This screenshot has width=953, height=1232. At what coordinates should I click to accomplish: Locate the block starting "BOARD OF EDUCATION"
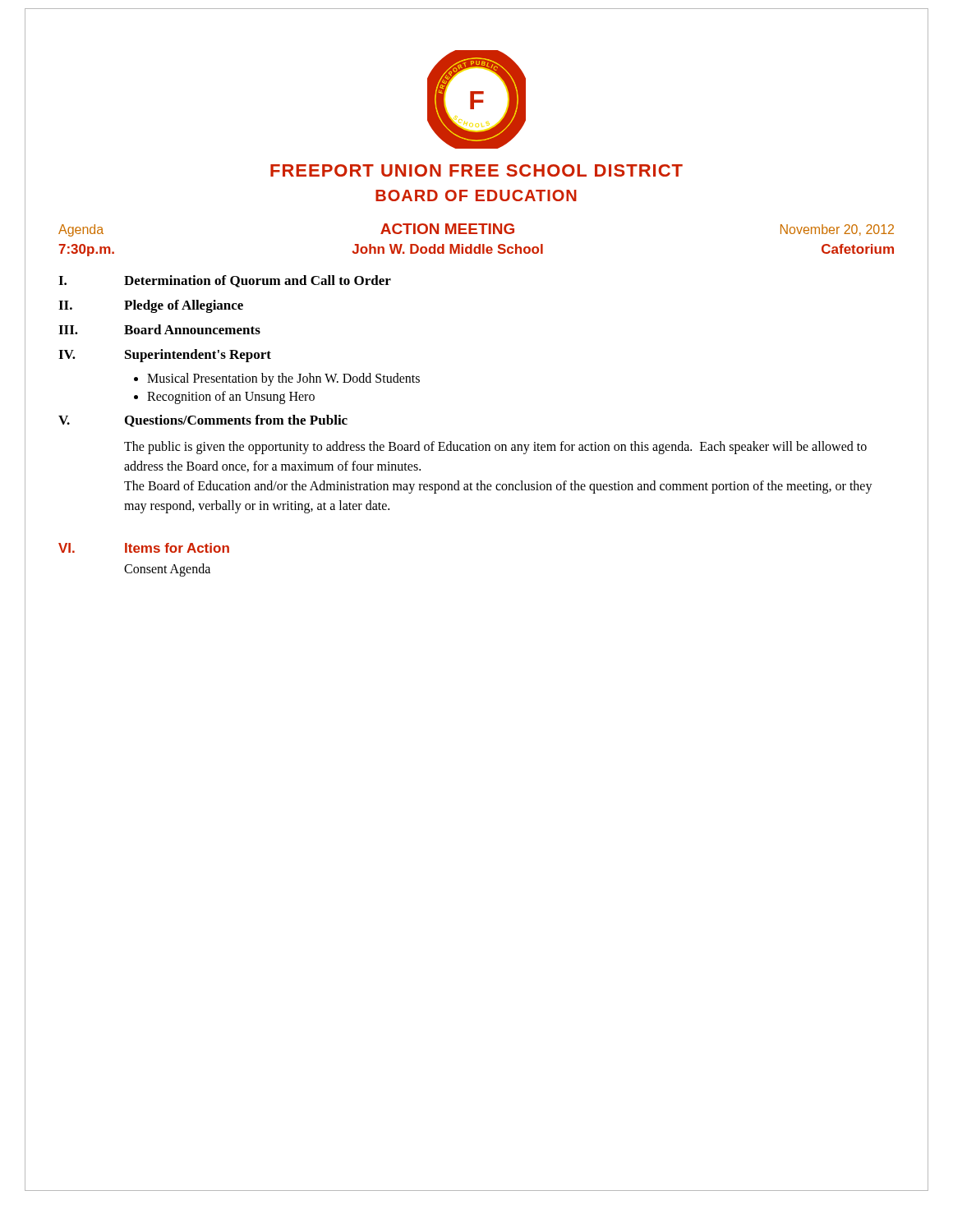pos(476,195)
